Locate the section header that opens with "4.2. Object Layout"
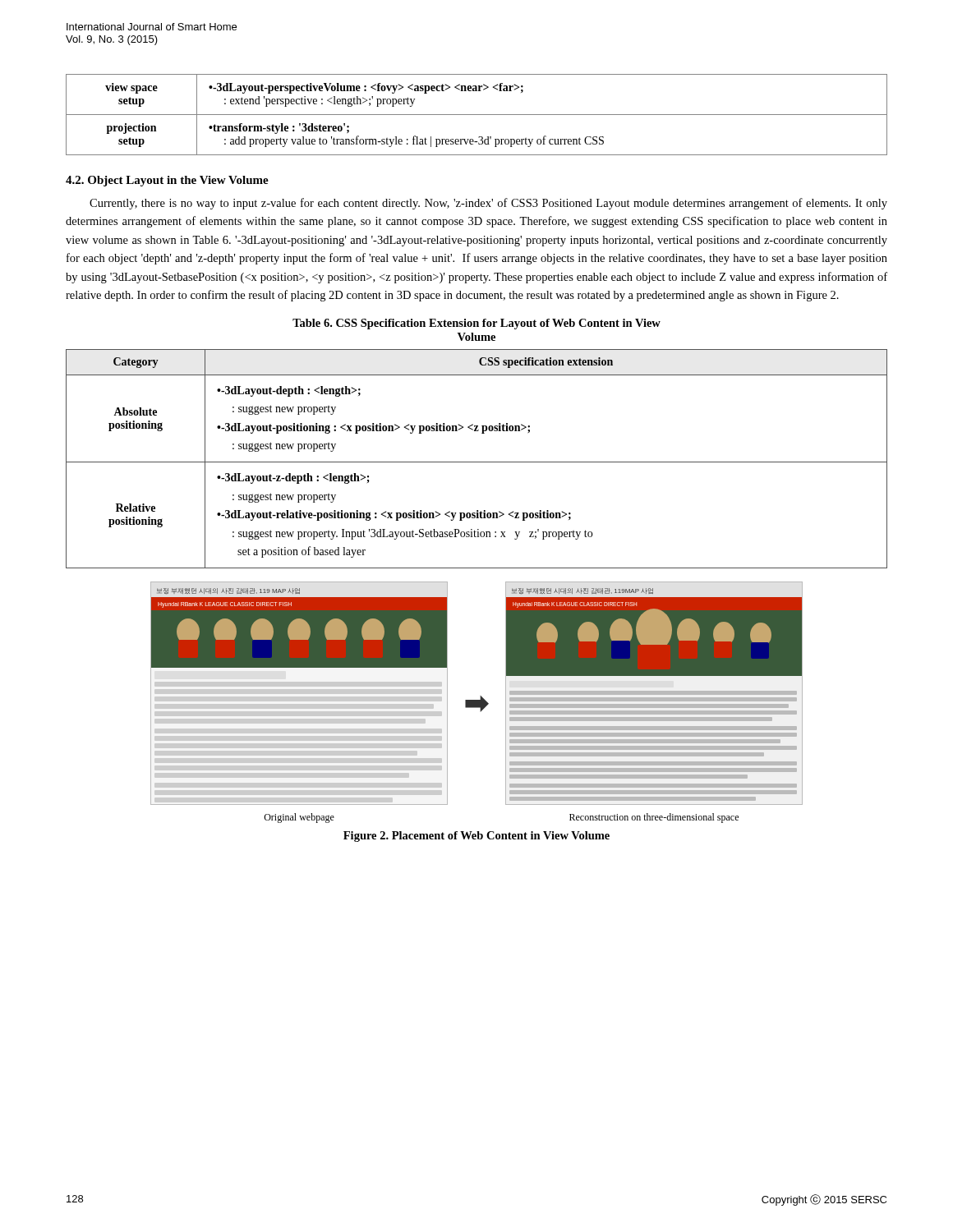953x1232 pixels. 167,180
